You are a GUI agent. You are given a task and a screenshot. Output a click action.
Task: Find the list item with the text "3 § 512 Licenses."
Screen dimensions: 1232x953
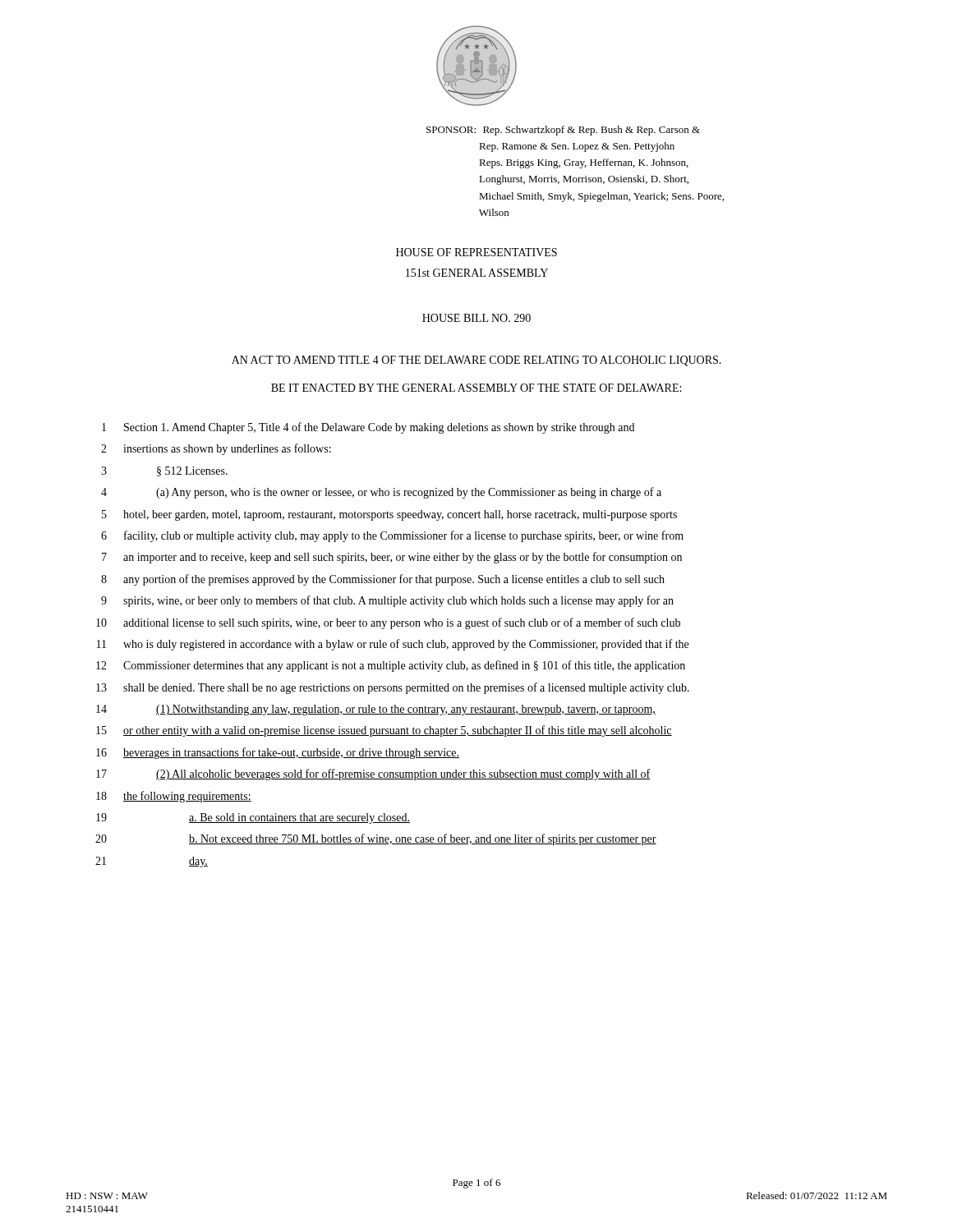(164, 471)
